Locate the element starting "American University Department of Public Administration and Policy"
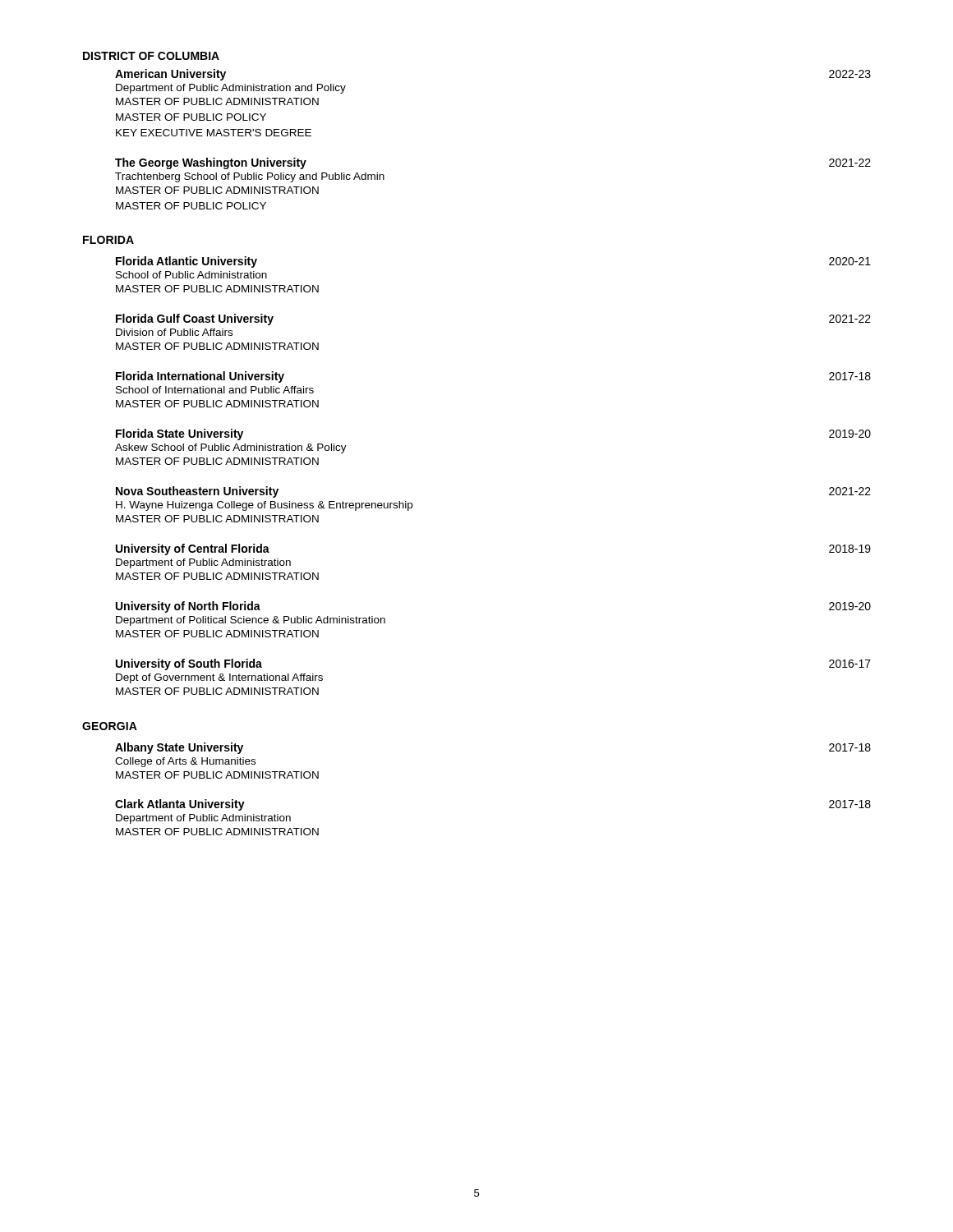 pyautogui.click(x=173, y=74)
